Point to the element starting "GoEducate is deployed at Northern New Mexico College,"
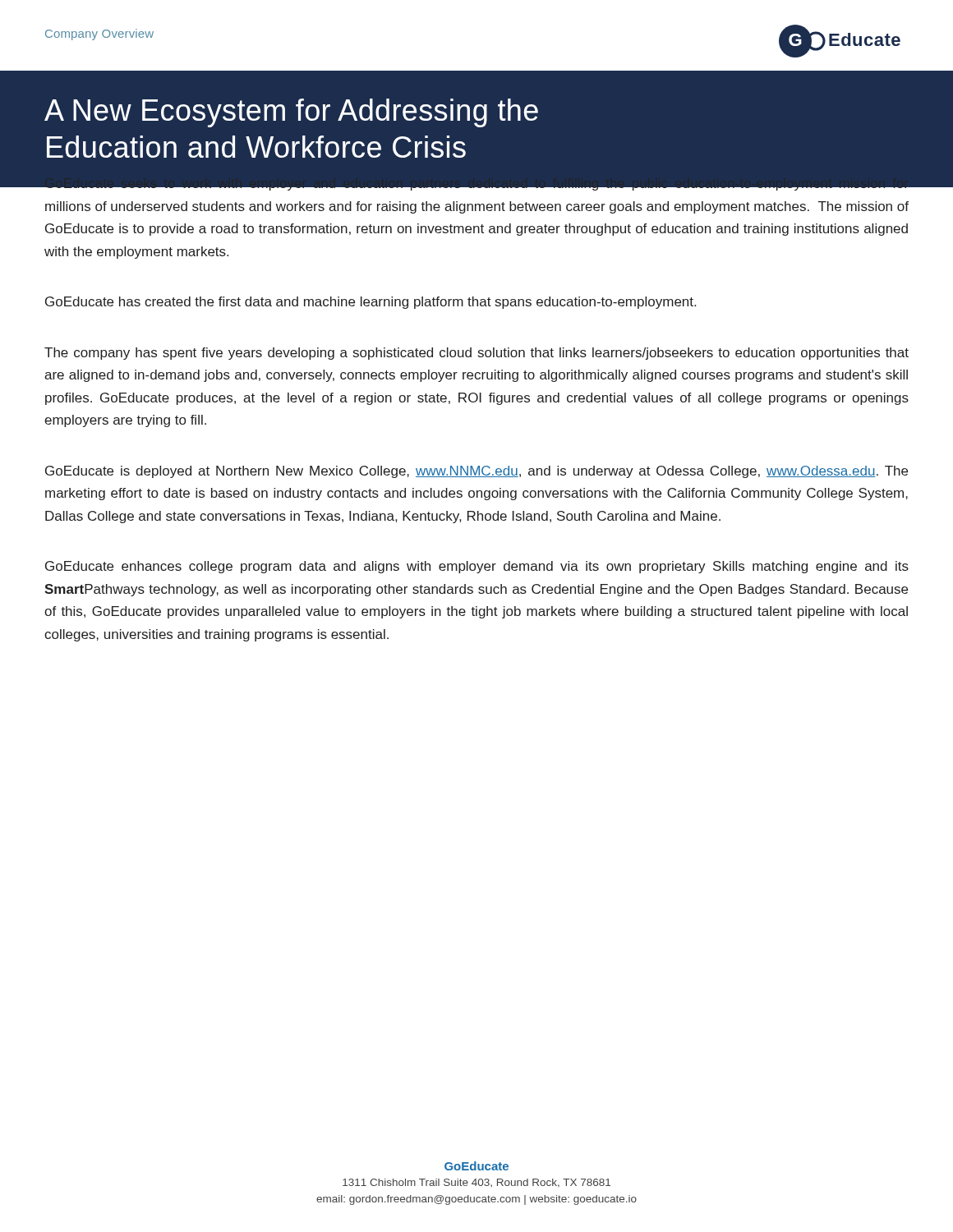The width and height of the screenshot is (953, 1232). click(476, 493)
